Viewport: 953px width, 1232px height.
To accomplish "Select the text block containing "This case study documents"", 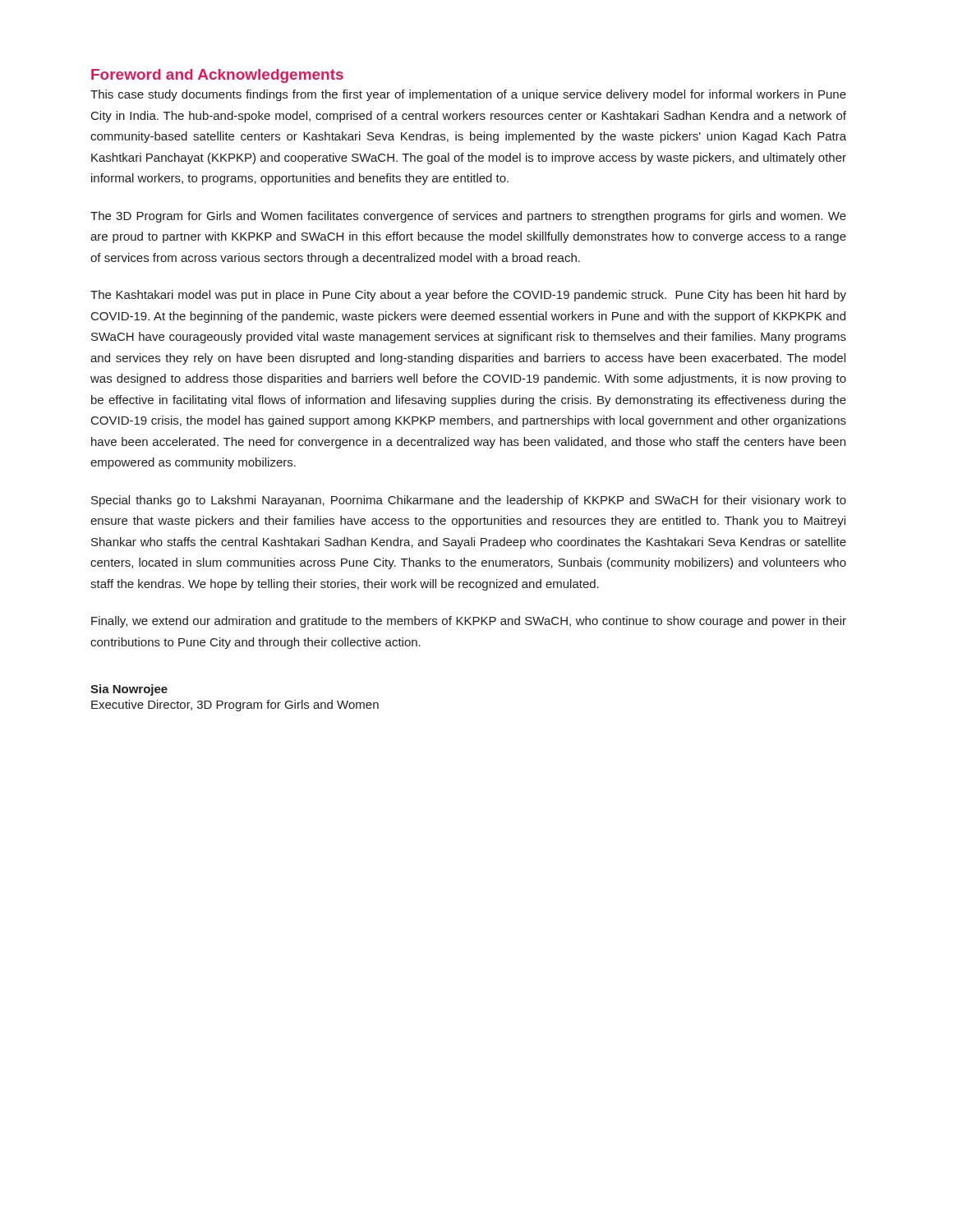I will coord(468,136).
